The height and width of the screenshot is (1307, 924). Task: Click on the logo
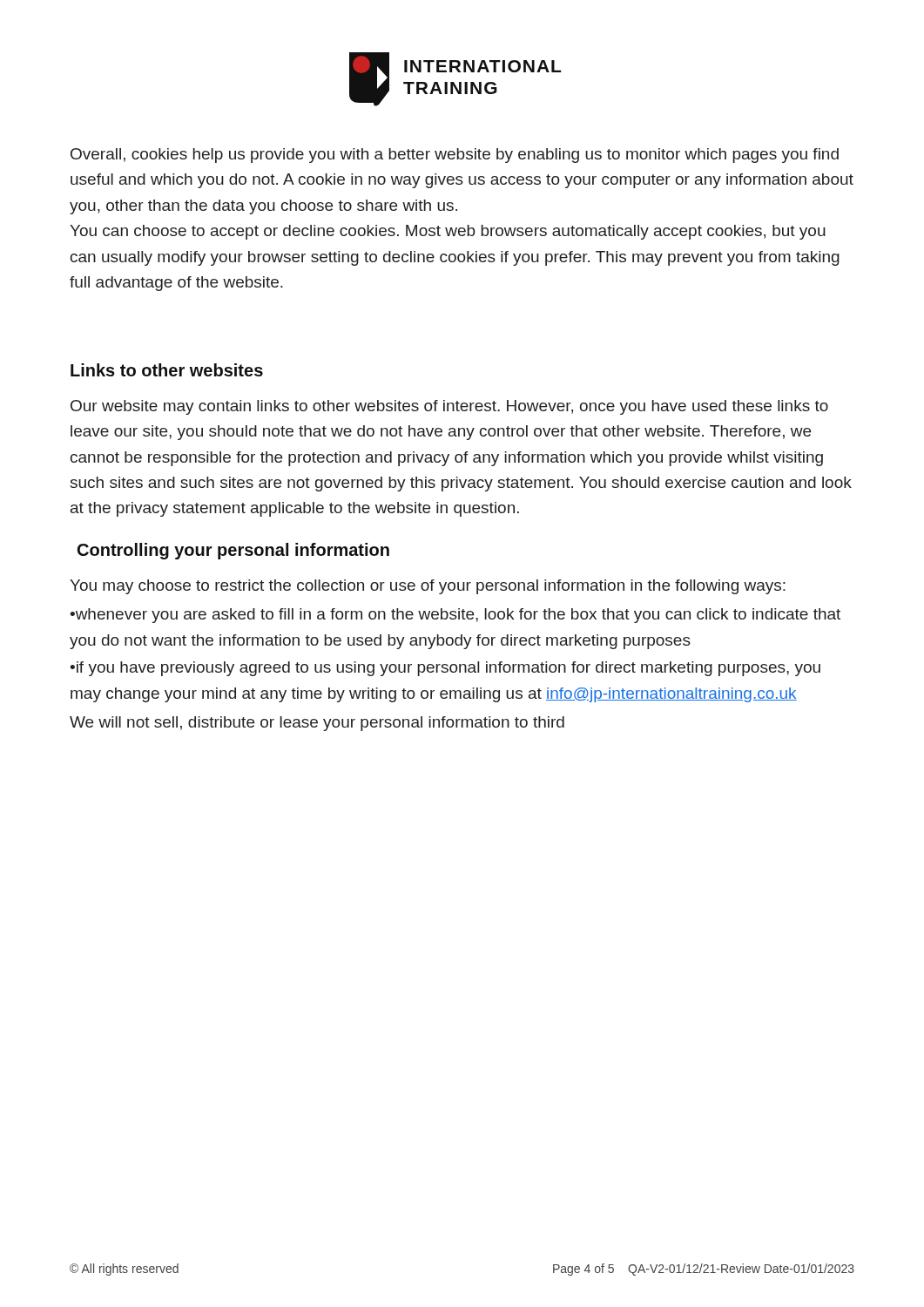[462, 71]
